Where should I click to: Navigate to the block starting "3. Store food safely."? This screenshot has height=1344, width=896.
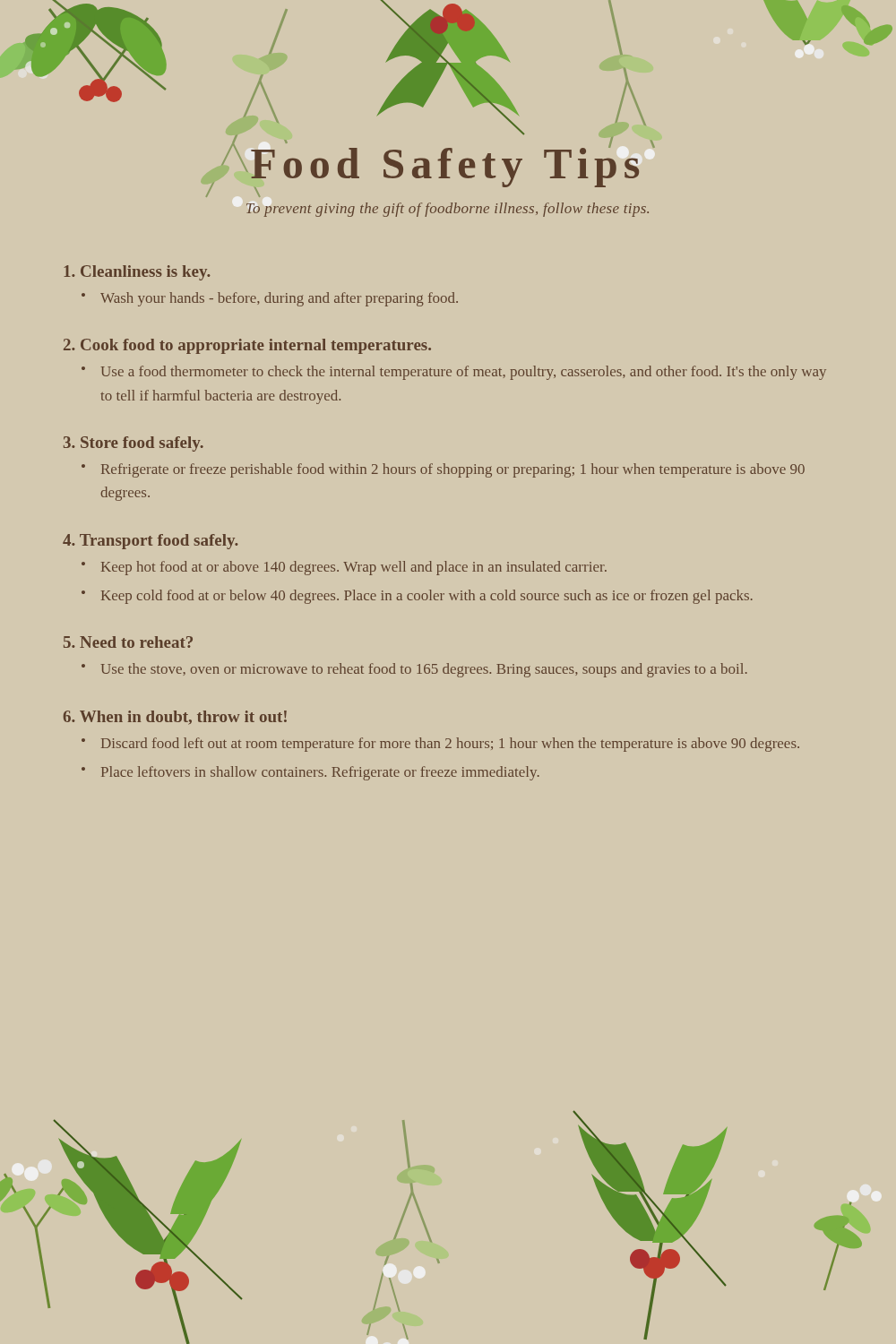click(x=133, y=442)
